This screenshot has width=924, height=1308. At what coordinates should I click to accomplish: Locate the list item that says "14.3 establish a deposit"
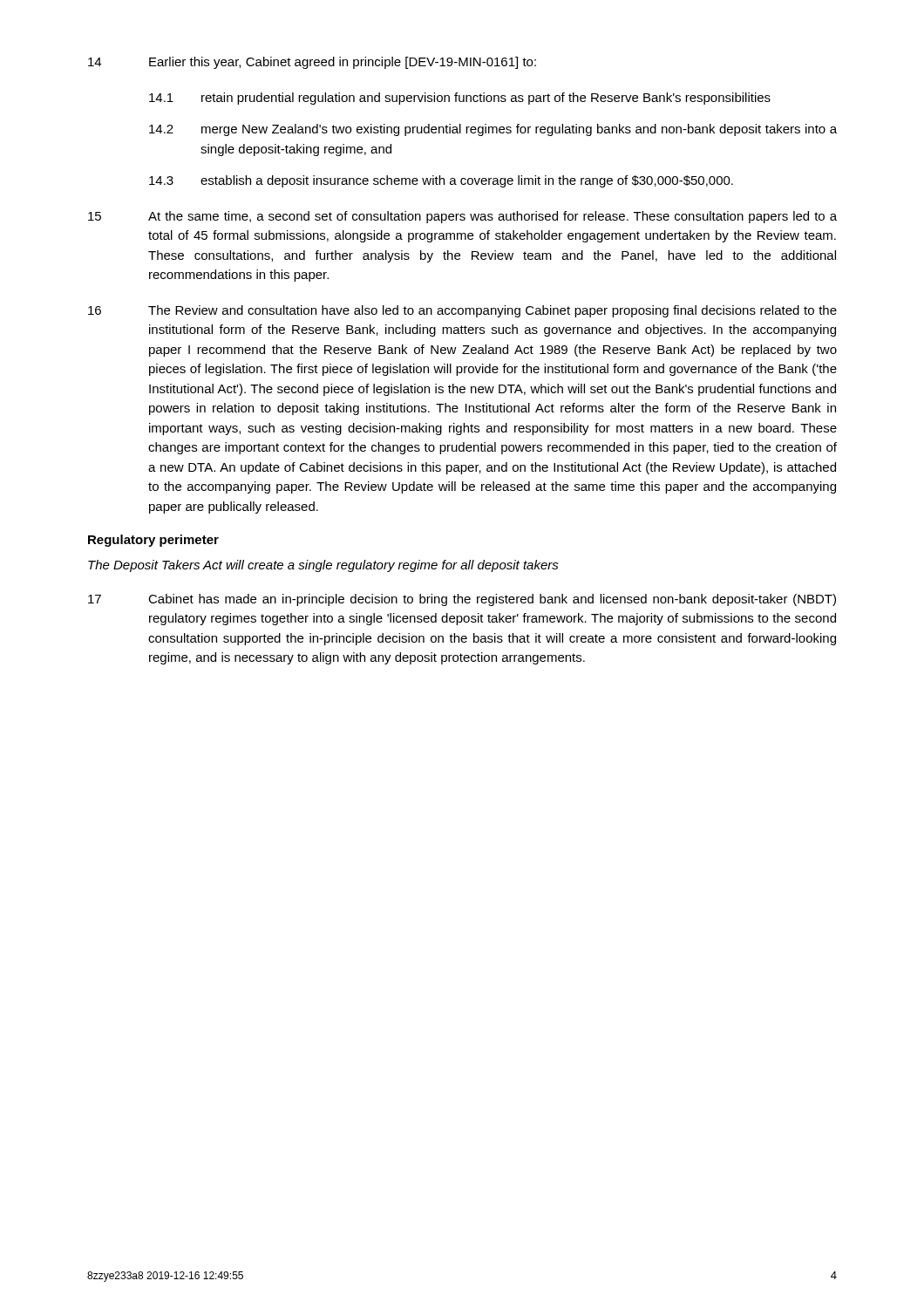point(493,181)
